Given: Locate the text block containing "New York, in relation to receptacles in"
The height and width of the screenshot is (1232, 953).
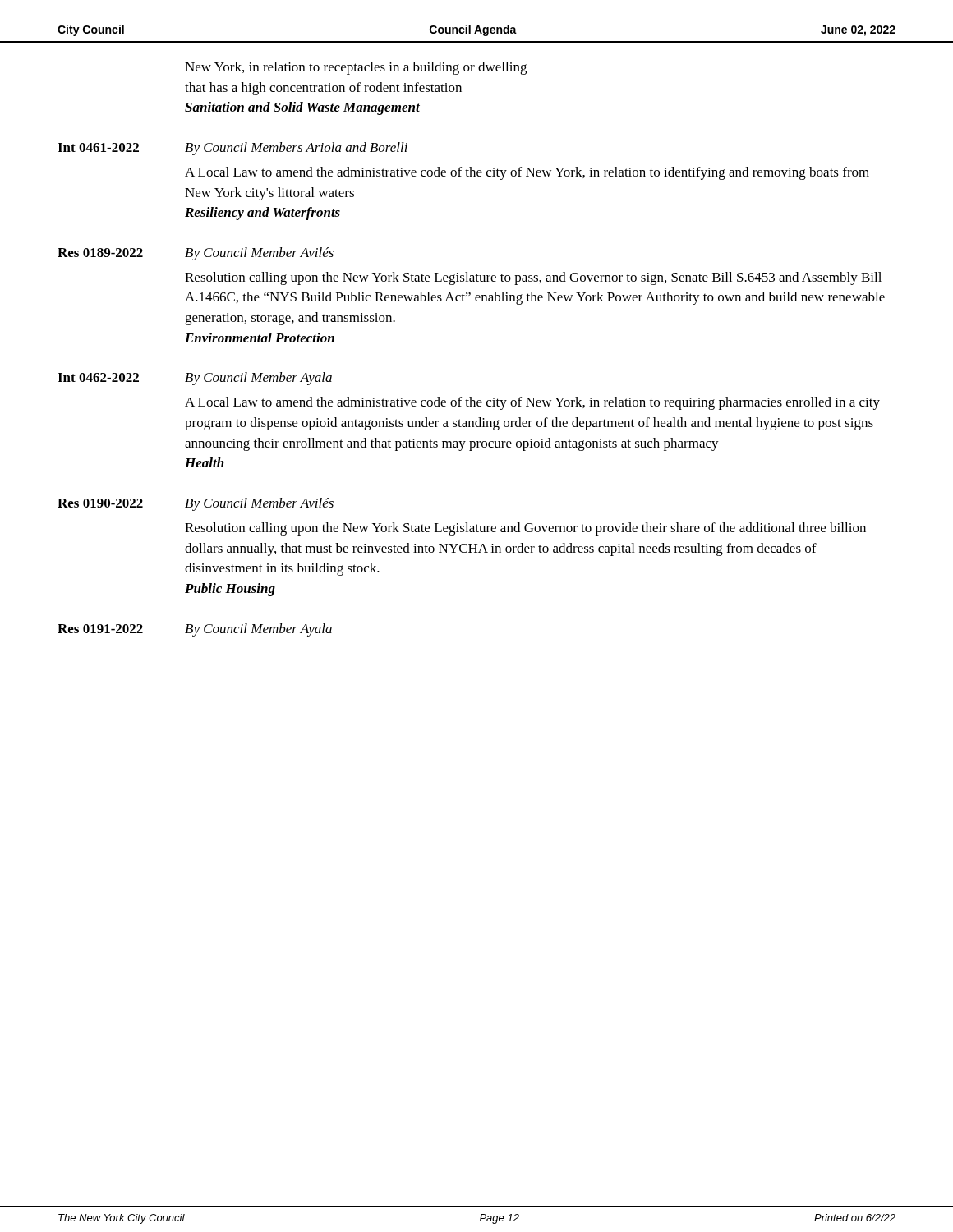Looking at the screenshot, I should (356, 87).
